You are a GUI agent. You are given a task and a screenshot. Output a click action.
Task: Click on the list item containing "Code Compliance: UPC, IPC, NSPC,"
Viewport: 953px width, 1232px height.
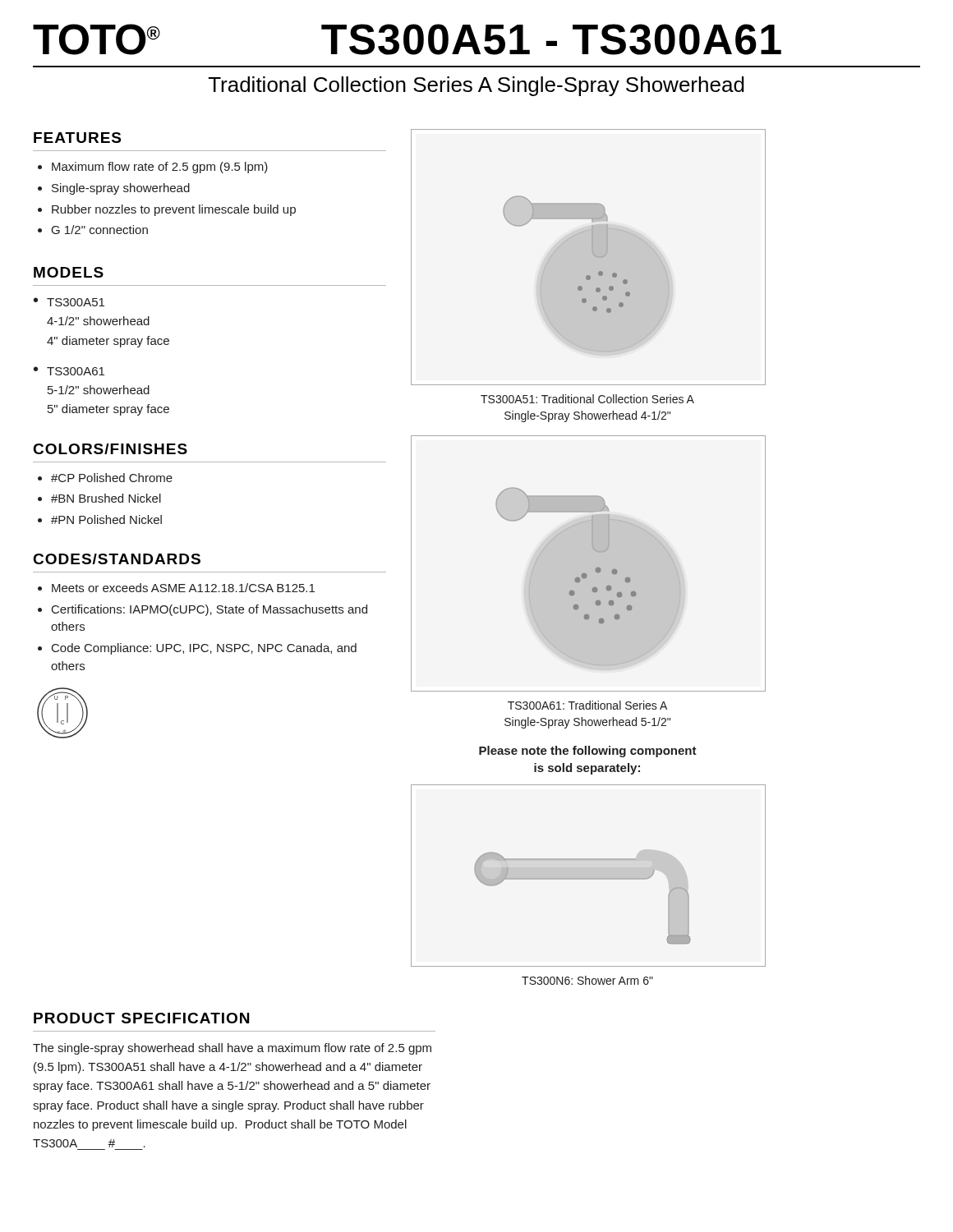(204, 657)
